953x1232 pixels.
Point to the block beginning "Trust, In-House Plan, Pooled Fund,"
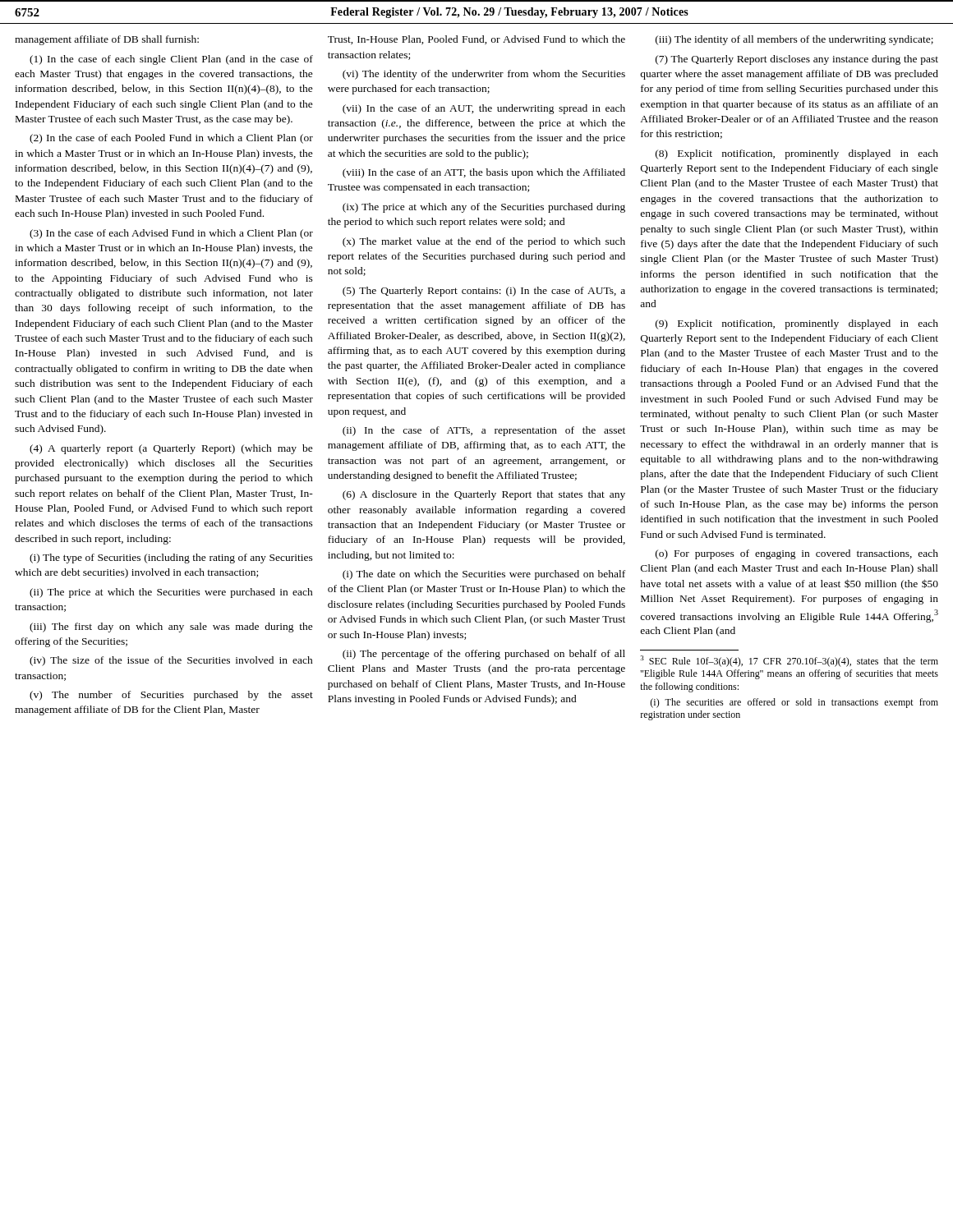click(476, 369)
